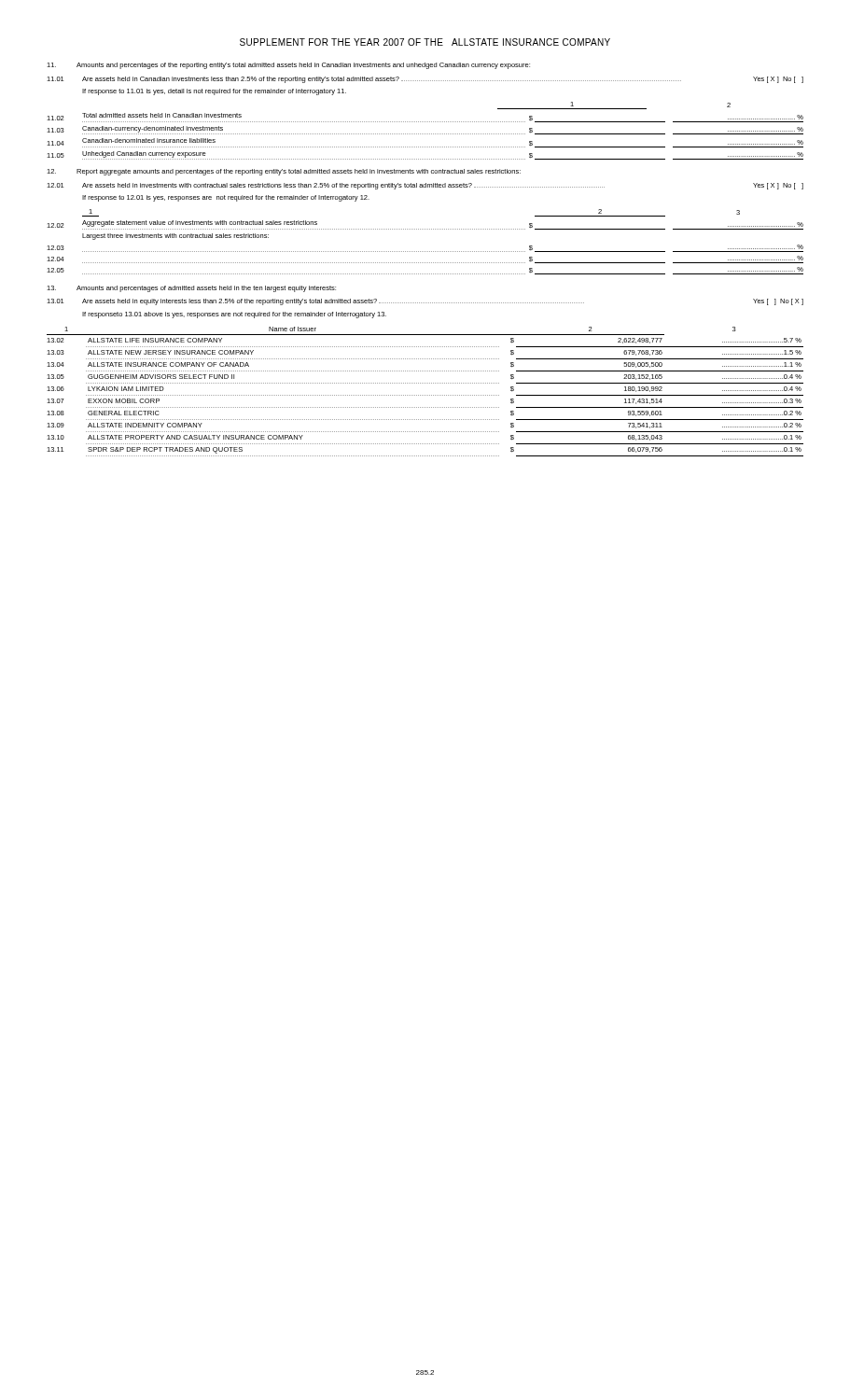Image resolution: width=850 pixels, height=1400 pixels.
Task: Locate the text "04 Canadian-denominated insurance liabilities $ ................................... %"
Action: point(425,142)
